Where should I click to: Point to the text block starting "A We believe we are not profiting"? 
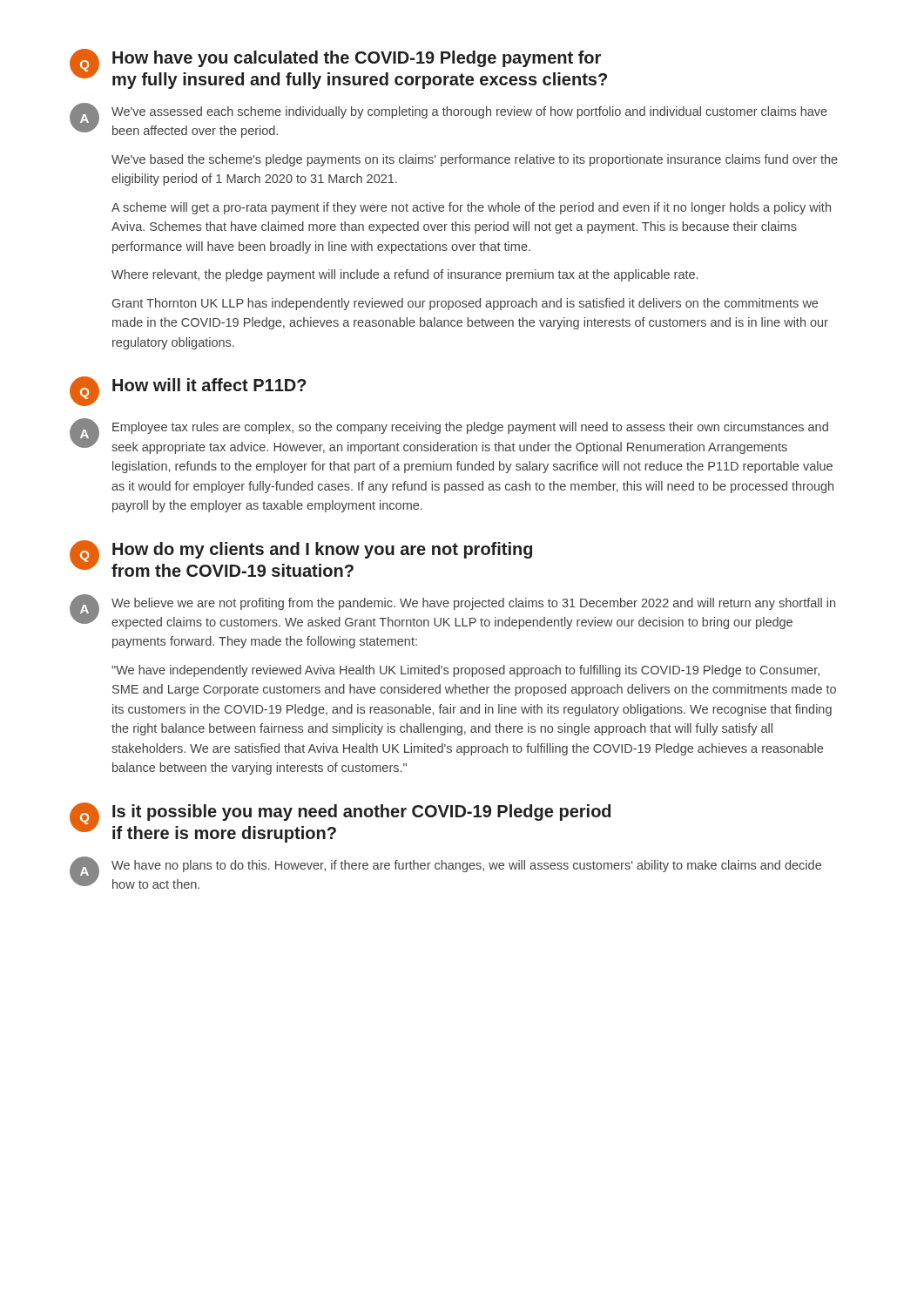coord(458,685)
